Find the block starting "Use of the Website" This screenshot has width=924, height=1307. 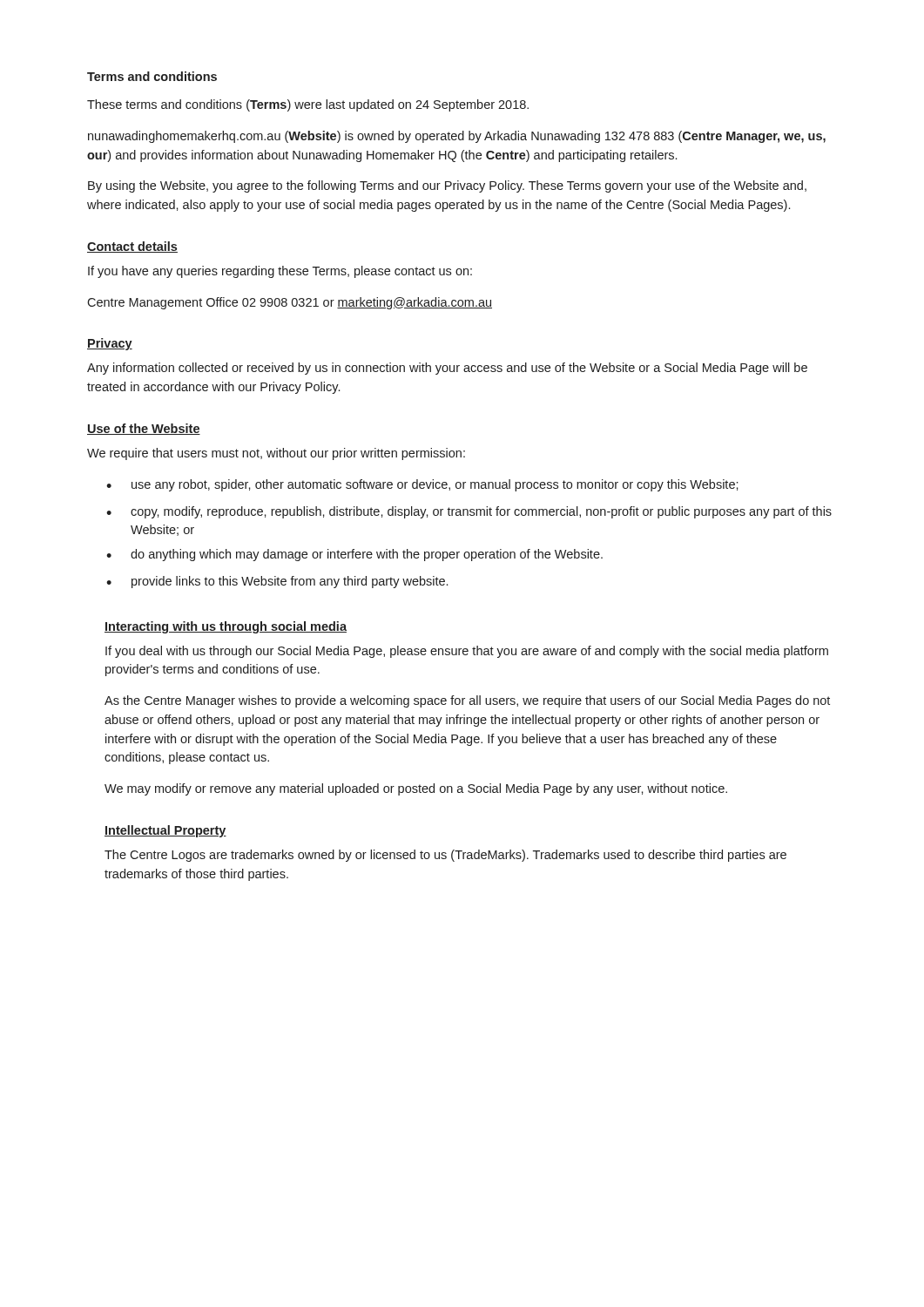click(143, 428)
